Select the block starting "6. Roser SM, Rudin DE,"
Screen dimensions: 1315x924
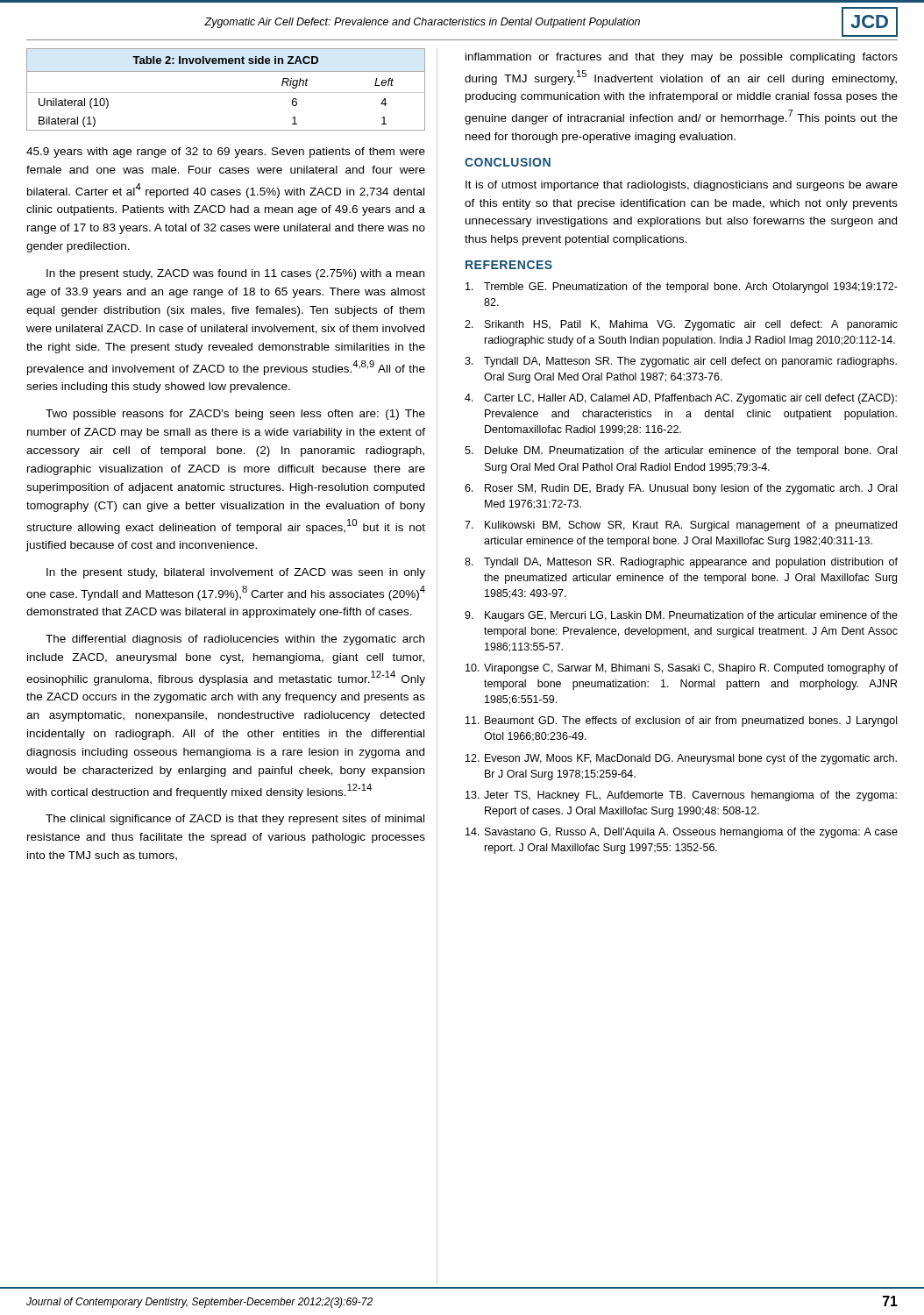click(681, 496)
